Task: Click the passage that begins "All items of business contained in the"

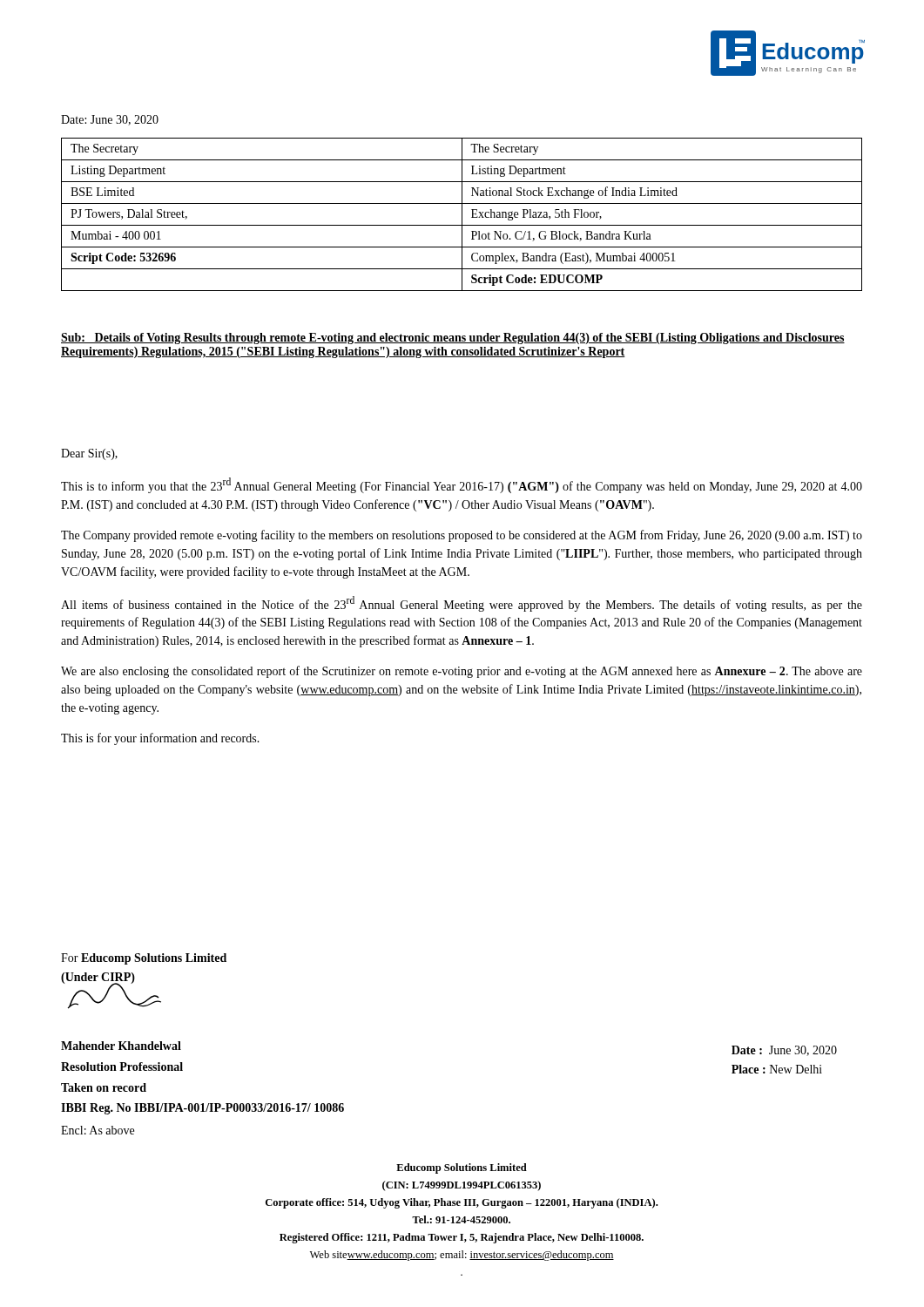Action: (462, 622)
